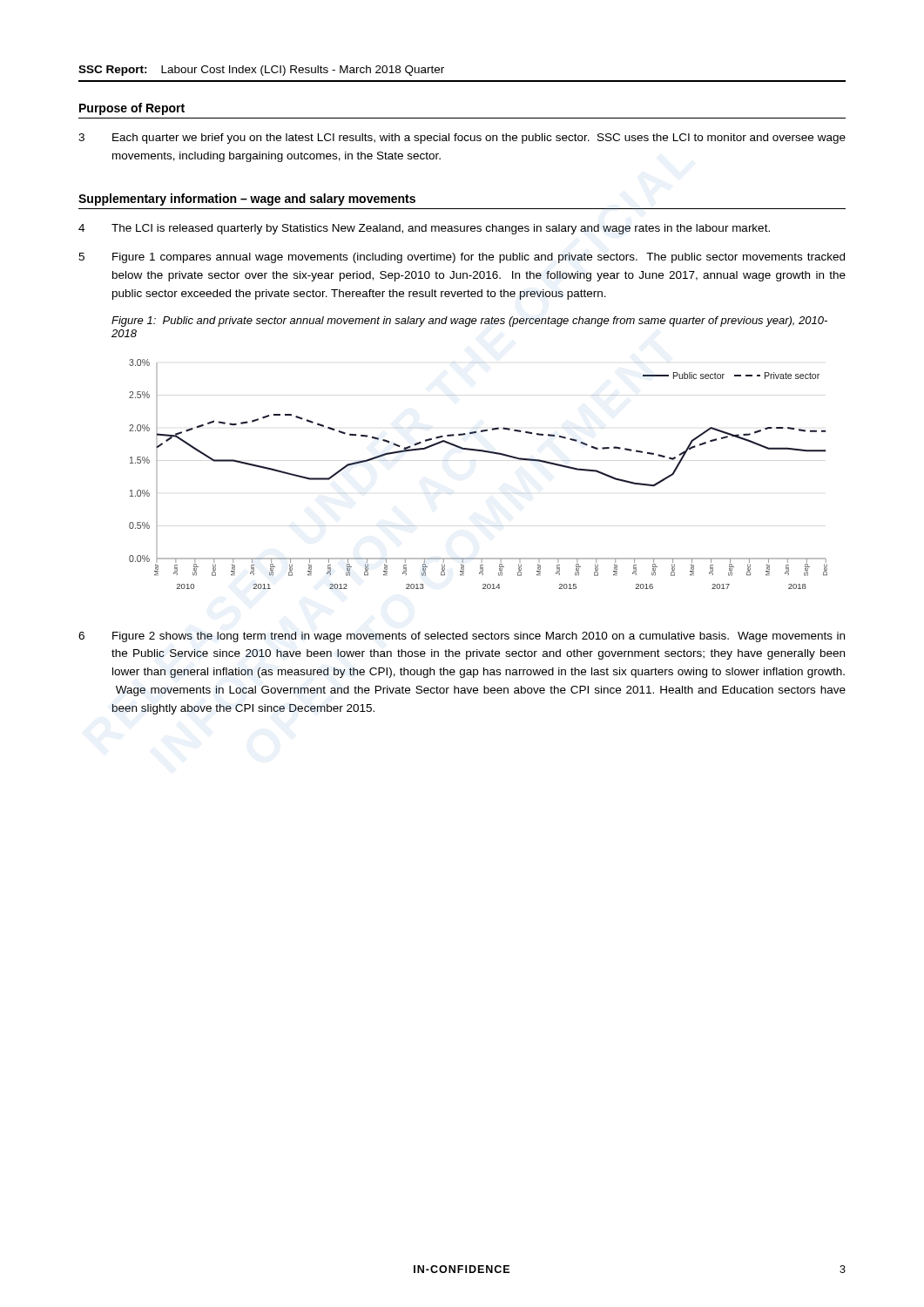Find the block on this page that starts "6 Figure 2 shows the long"
Viewport: 924px width, 1307px height.
pos(462,673)
